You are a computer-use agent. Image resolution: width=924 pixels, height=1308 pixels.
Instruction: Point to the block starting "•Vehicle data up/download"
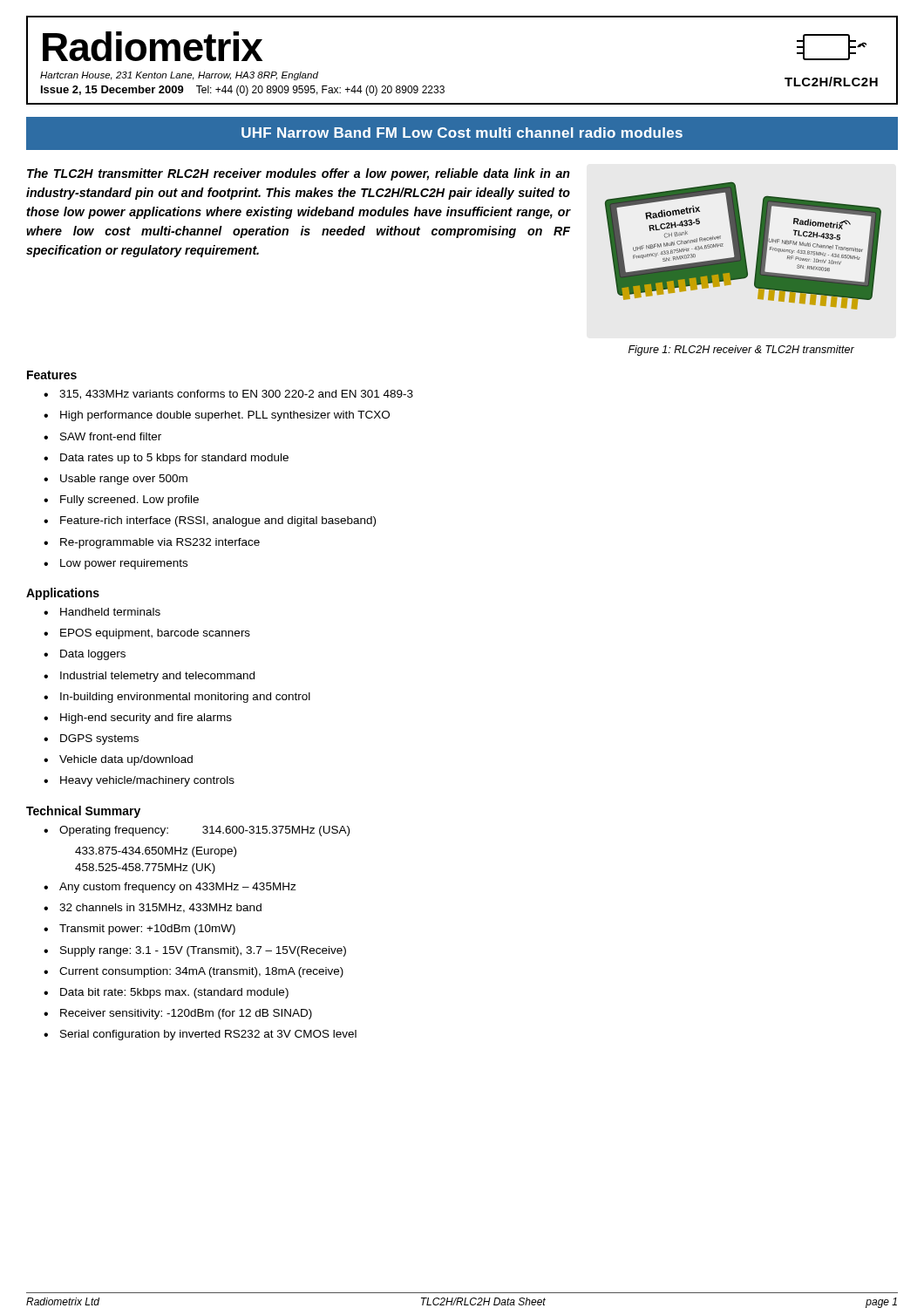tap(118, 760)
